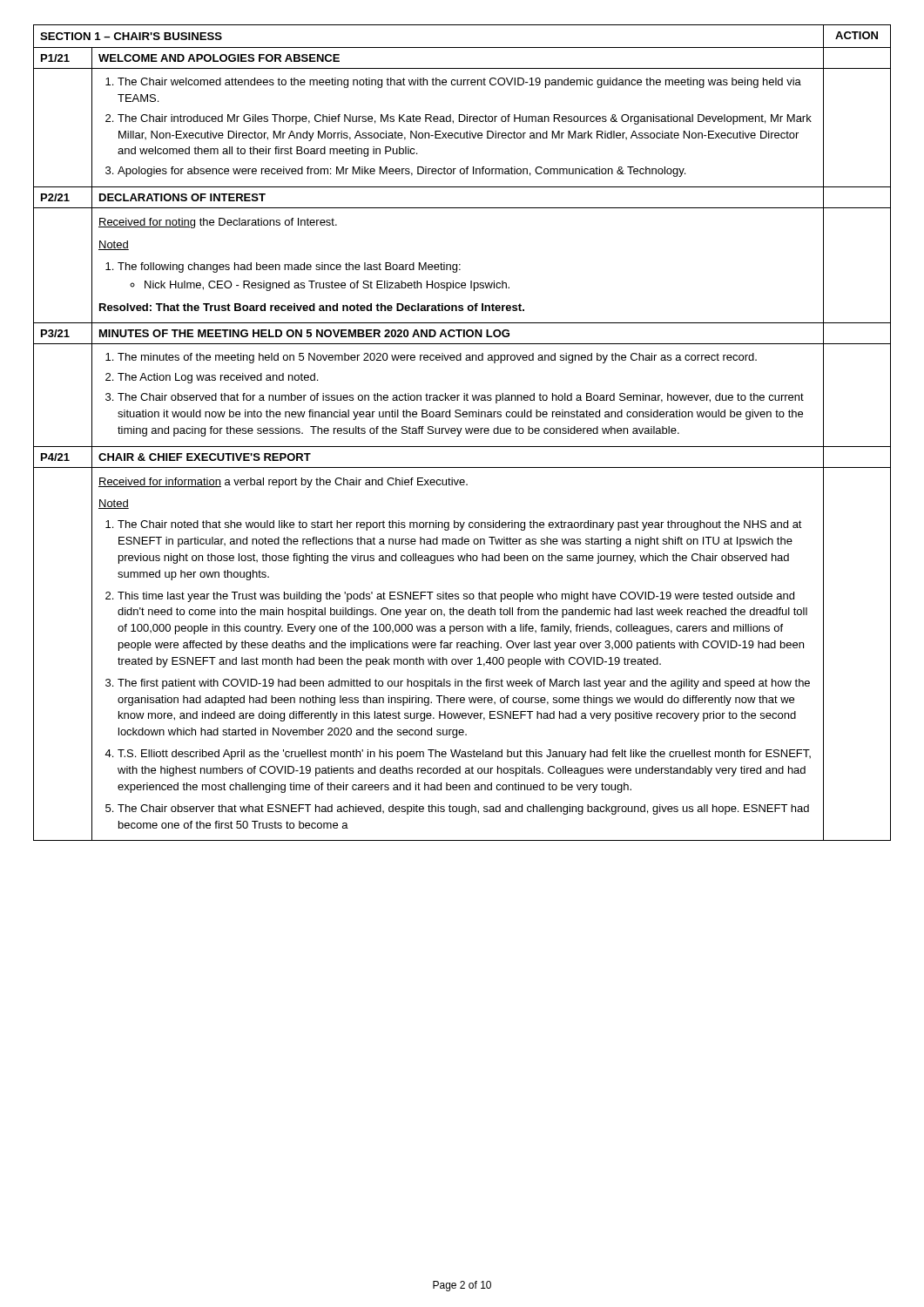Find the text block starting "This time last year the"

click(463, 628)
